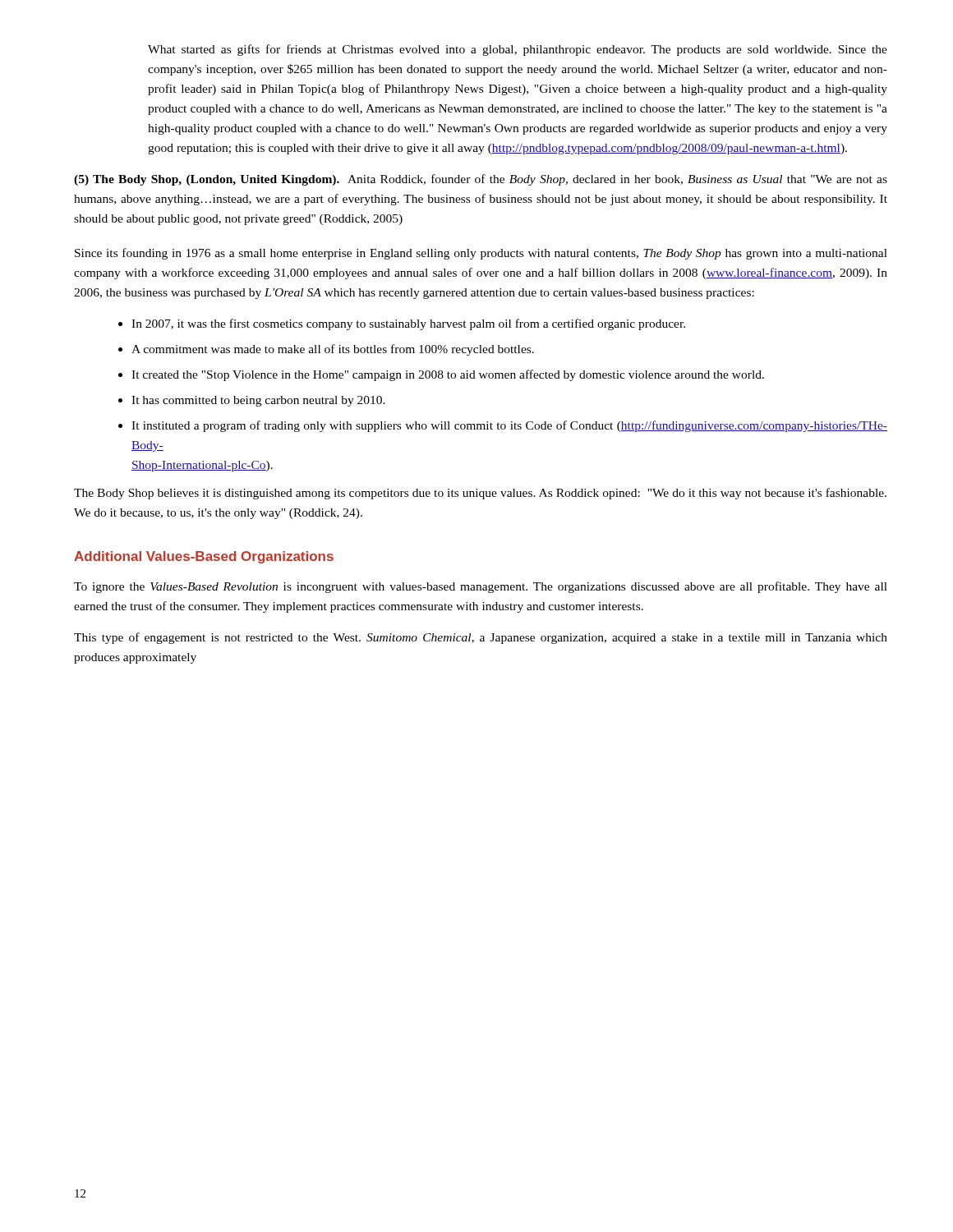The height and width of the screenshot is (1232, 953).
Task: Click where it says "Additional Values-Based Organizations"
Action: 204,557
